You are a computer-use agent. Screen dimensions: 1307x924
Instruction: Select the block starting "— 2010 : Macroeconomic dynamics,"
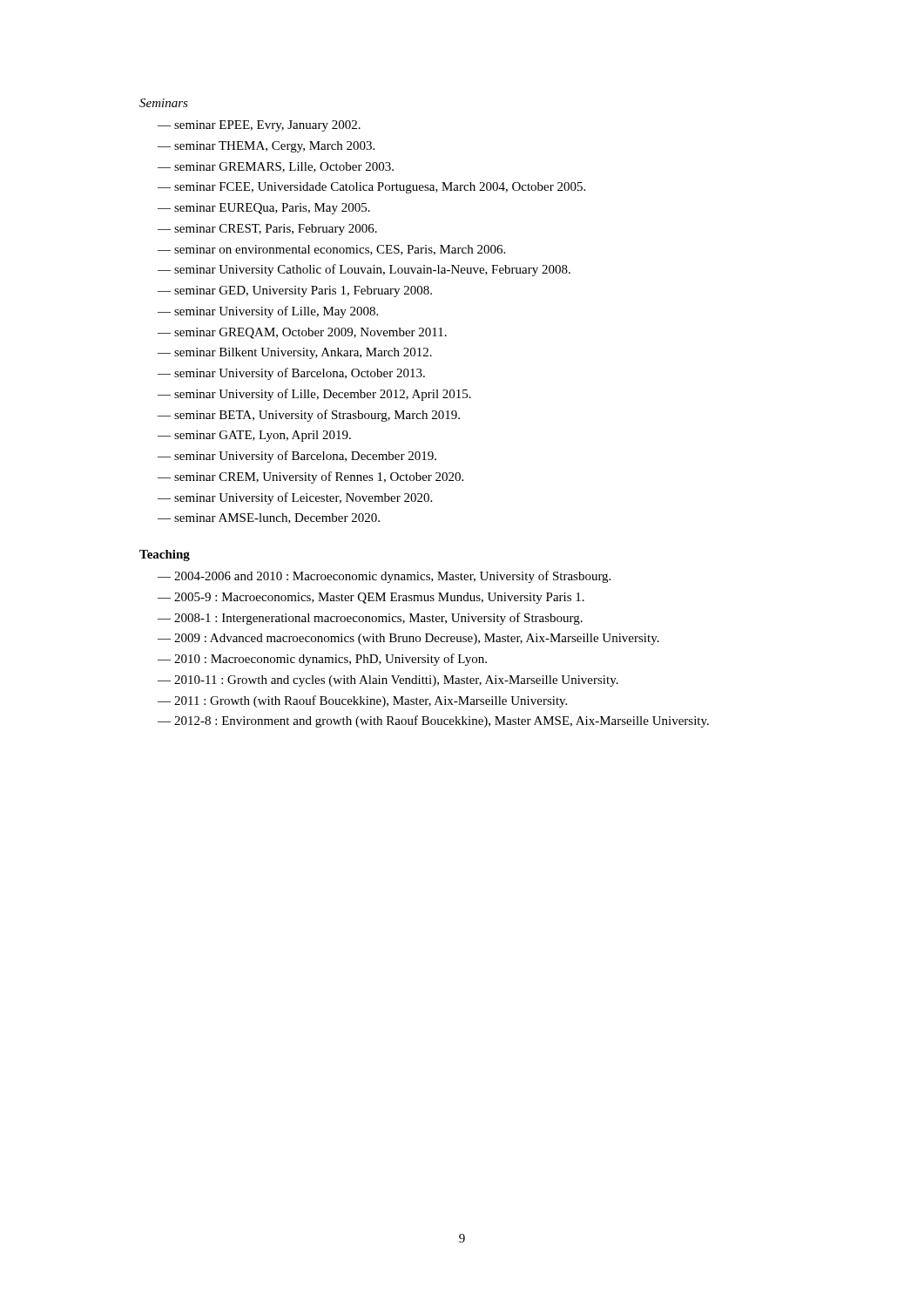pyautogui.click(x=475, y=659)
